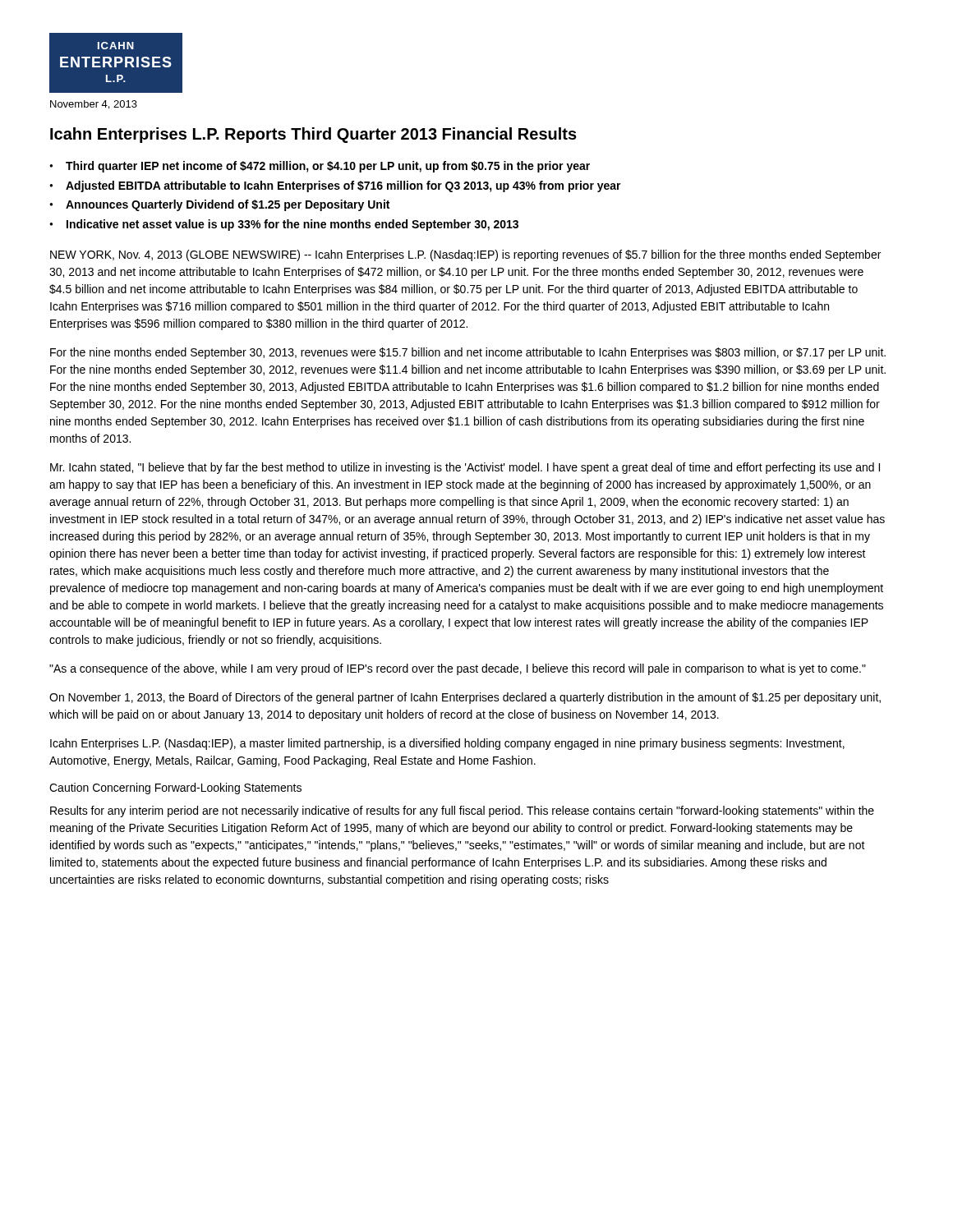Image resolution: width=953 pixels, height=1232 pixels.
Task: Click on the text block starting "Icahn Enterprises L.P. Reports Third Quarter 2013"
Action: [313, 134]
